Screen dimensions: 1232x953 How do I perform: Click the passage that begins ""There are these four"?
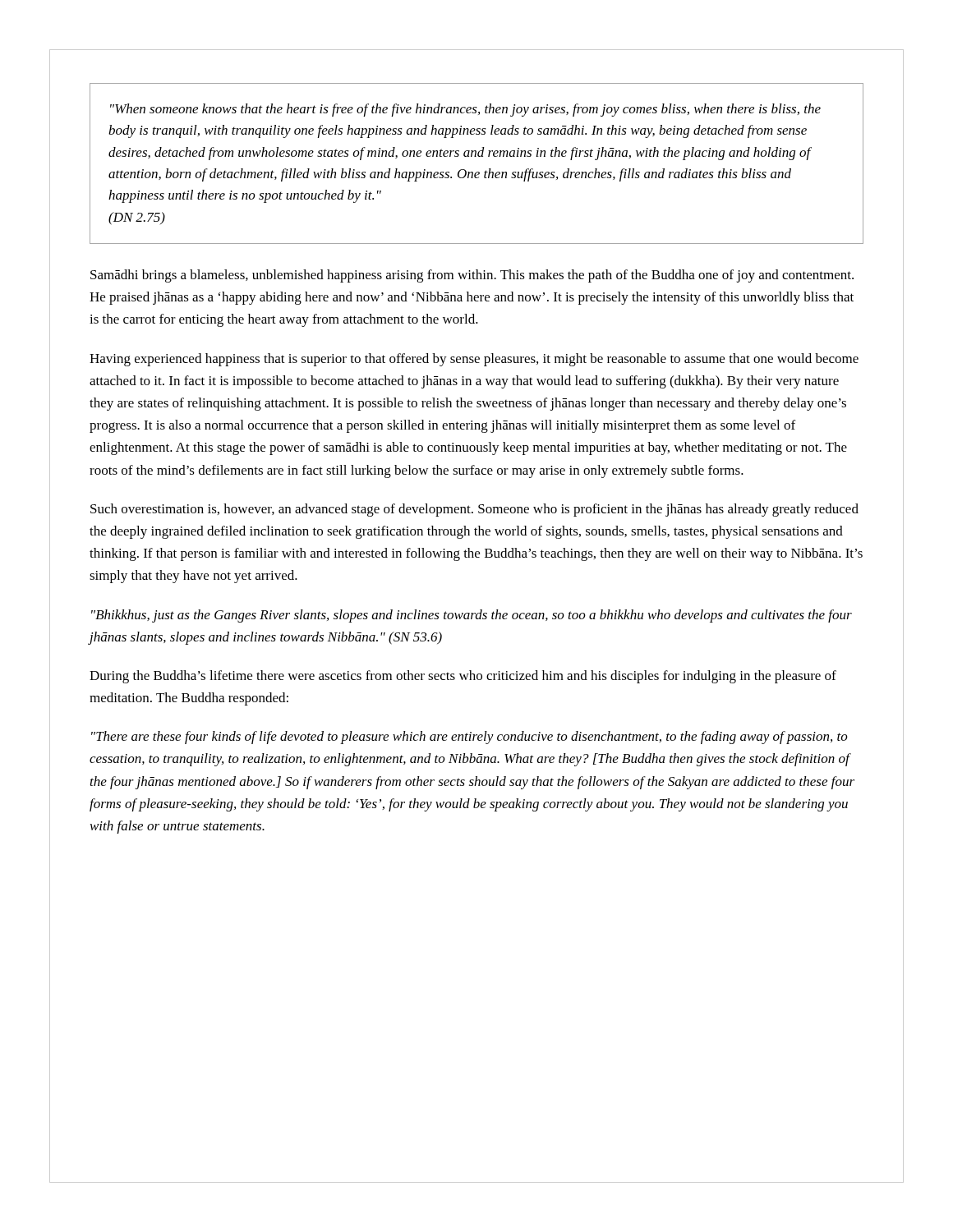pyautogui.click(x=472, y=781)
